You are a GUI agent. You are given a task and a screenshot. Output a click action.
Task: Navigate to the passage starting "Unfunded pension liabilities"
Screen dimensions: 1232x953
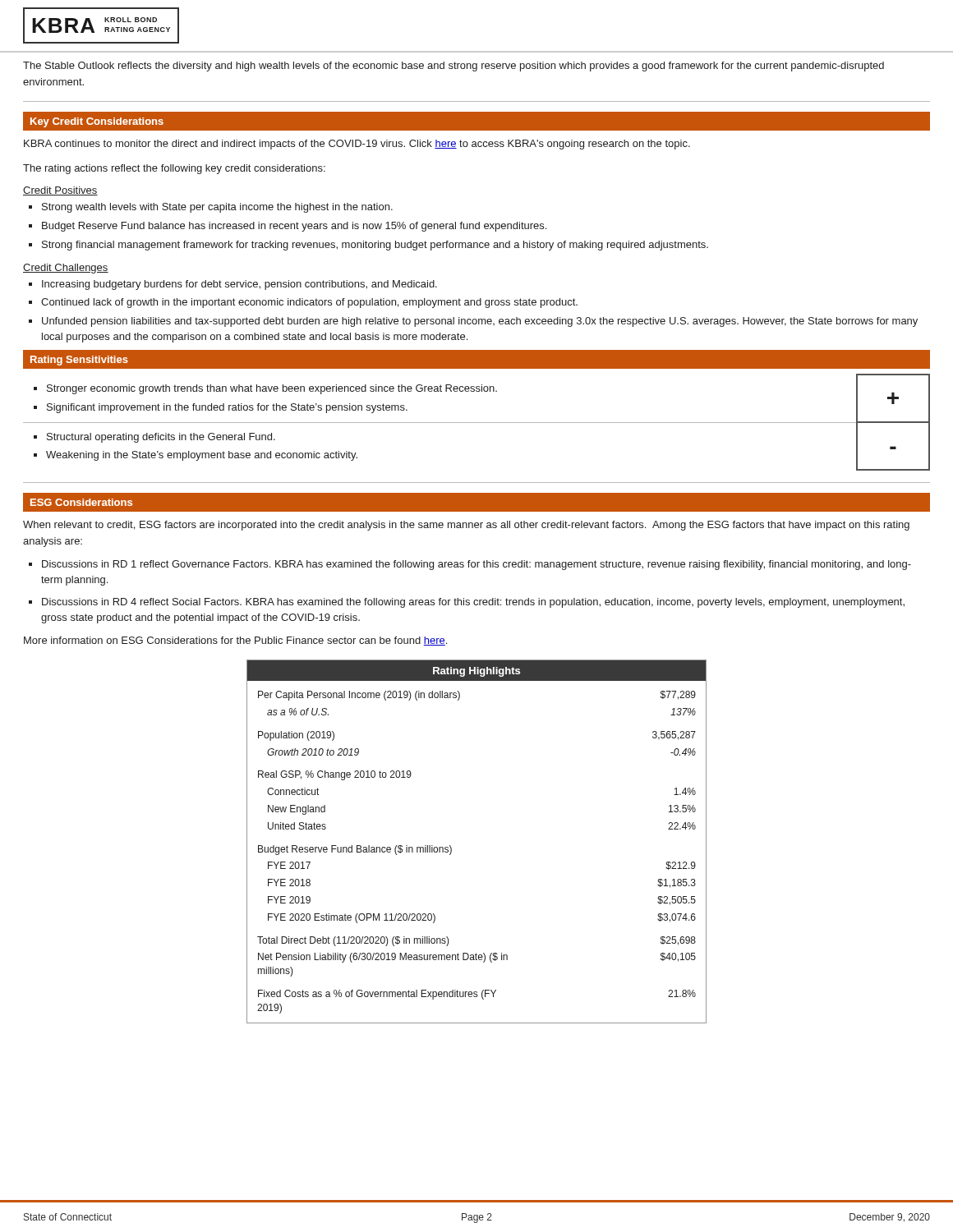480,329
